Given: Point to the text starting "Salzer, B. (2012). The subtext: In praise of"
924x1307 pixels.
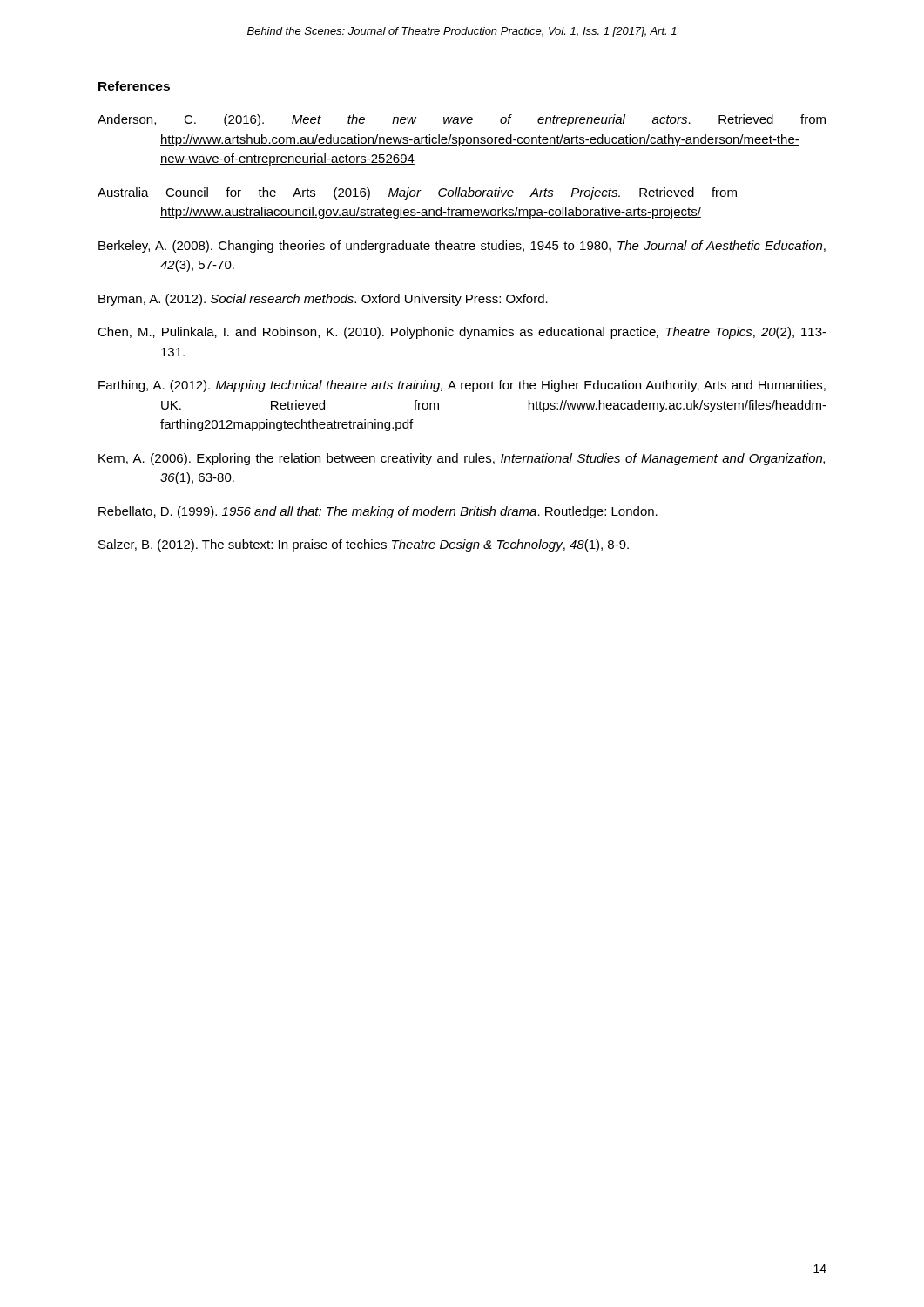Looking at the screenshot, I should click(x=364, y=544).
